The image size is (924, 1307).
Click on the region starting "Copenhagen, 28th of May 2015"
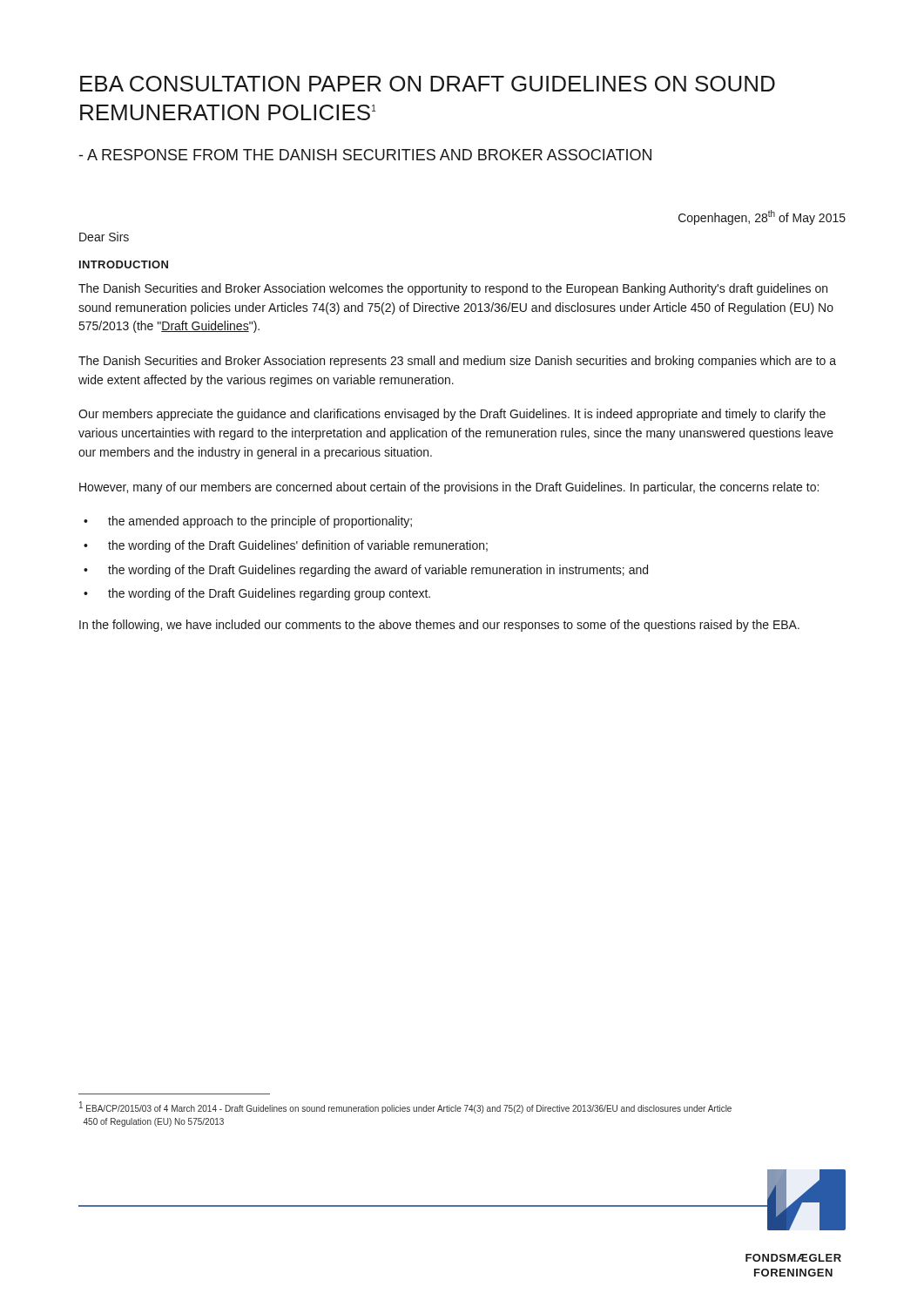(762, 217)
